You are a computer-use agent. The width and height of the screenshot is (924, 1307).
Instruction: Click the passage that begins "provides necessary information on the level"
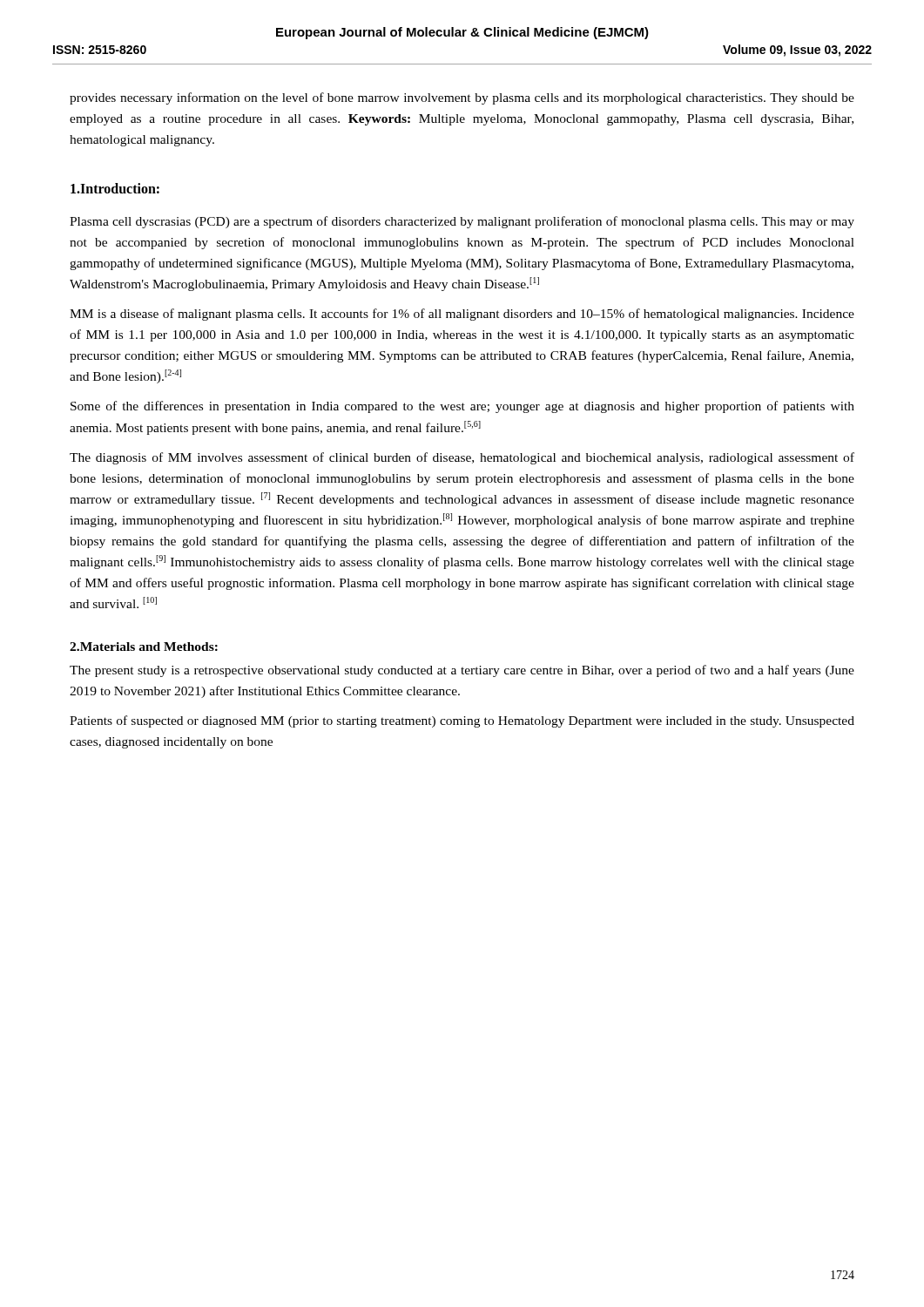[x=462, y=118]
